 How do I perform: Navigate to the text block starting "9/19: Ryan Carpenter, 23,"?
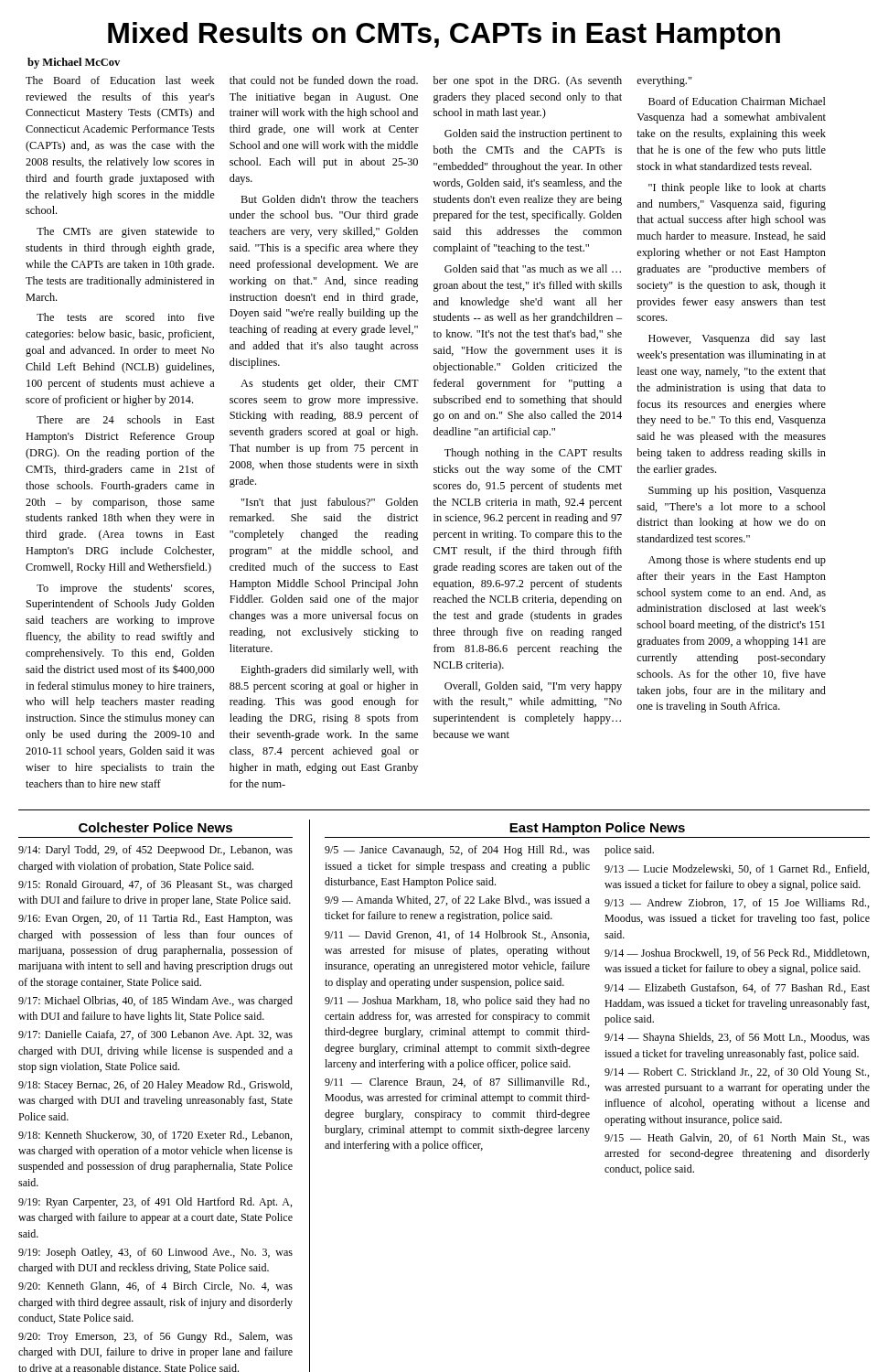click(x=155, y=1283)
